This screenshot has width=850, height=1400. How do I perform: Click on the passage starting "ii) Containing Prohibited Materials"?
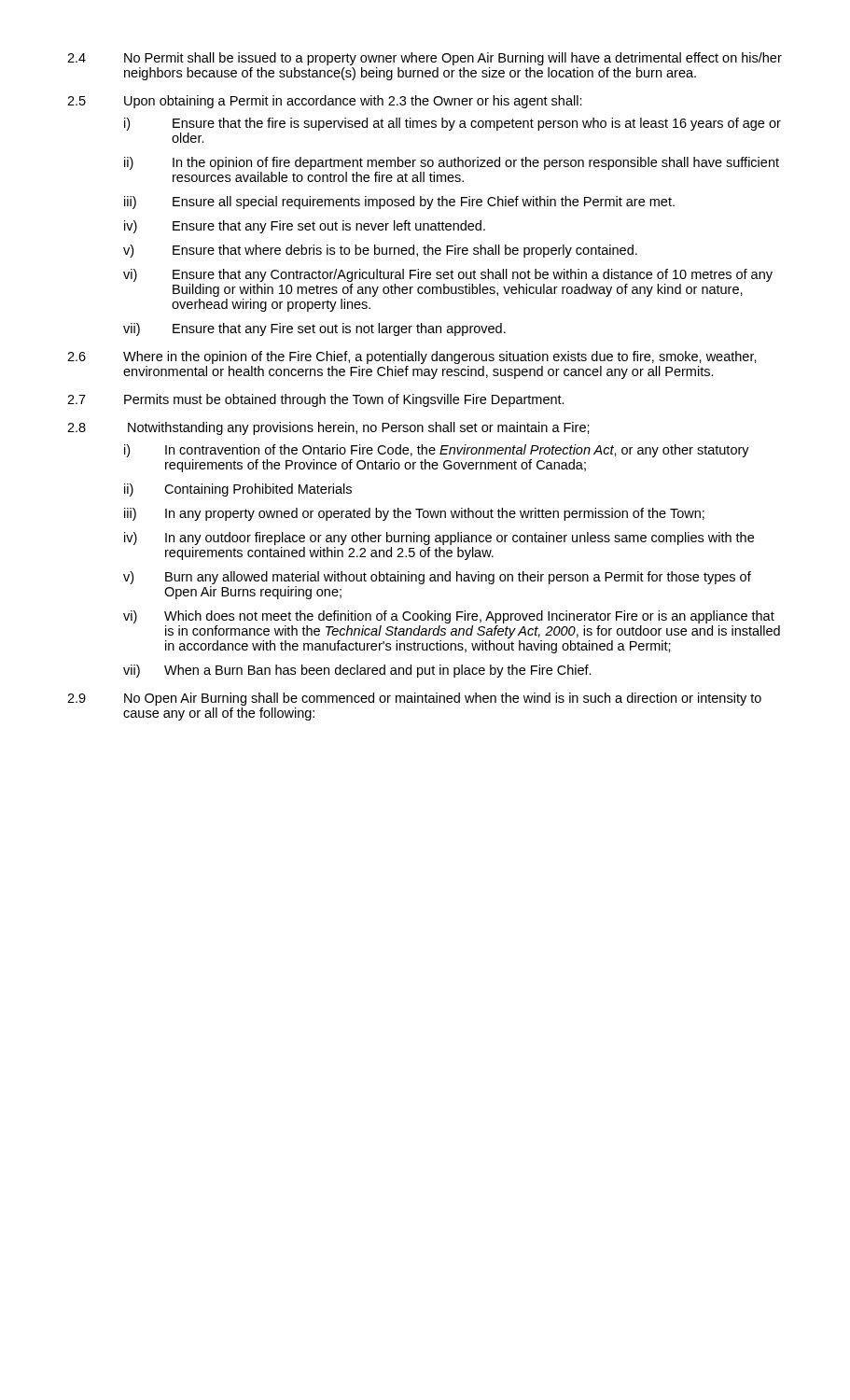(238, 490)
